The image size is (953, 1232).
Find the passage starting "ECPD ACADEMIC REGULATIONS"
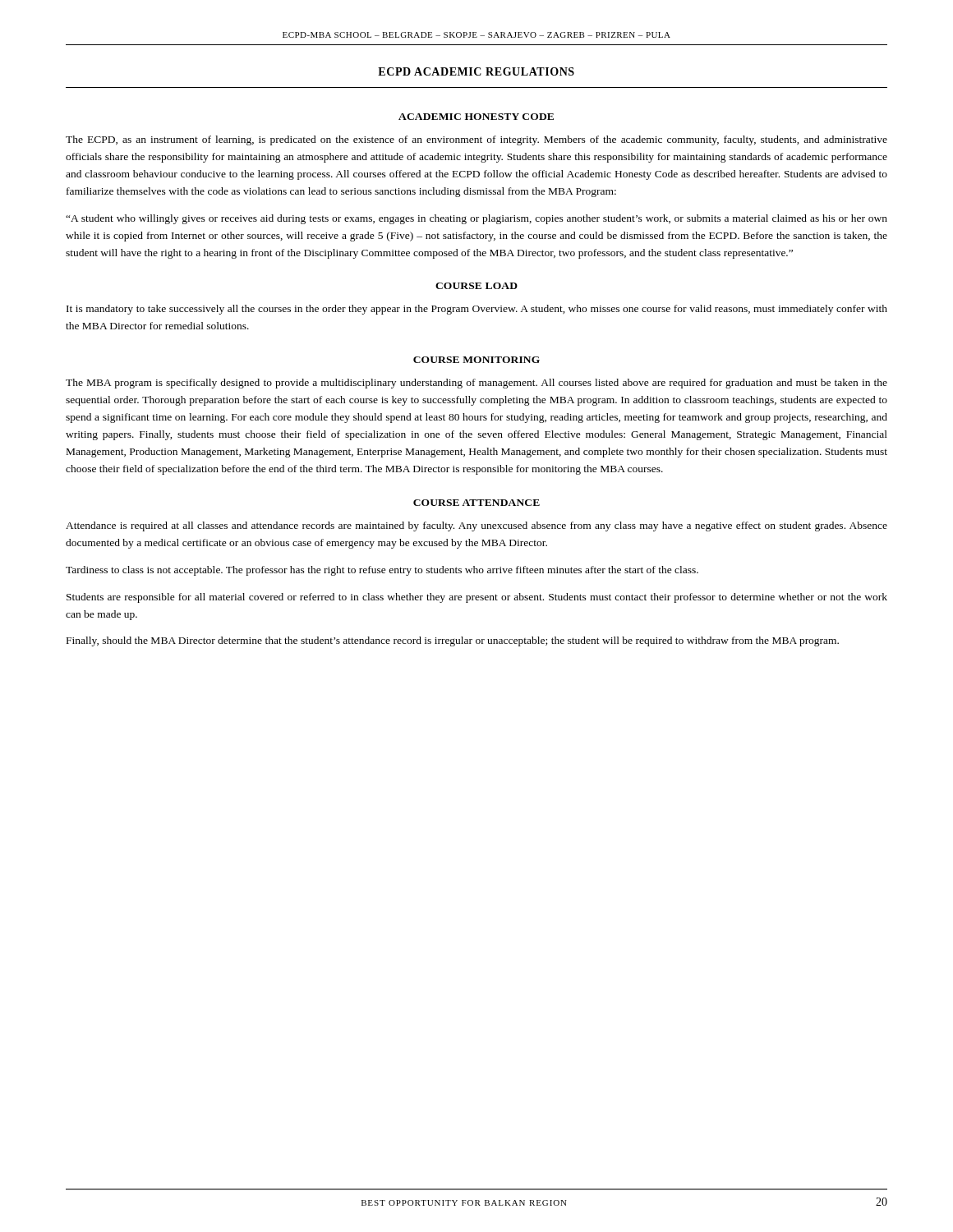click(x=476, y=72)
